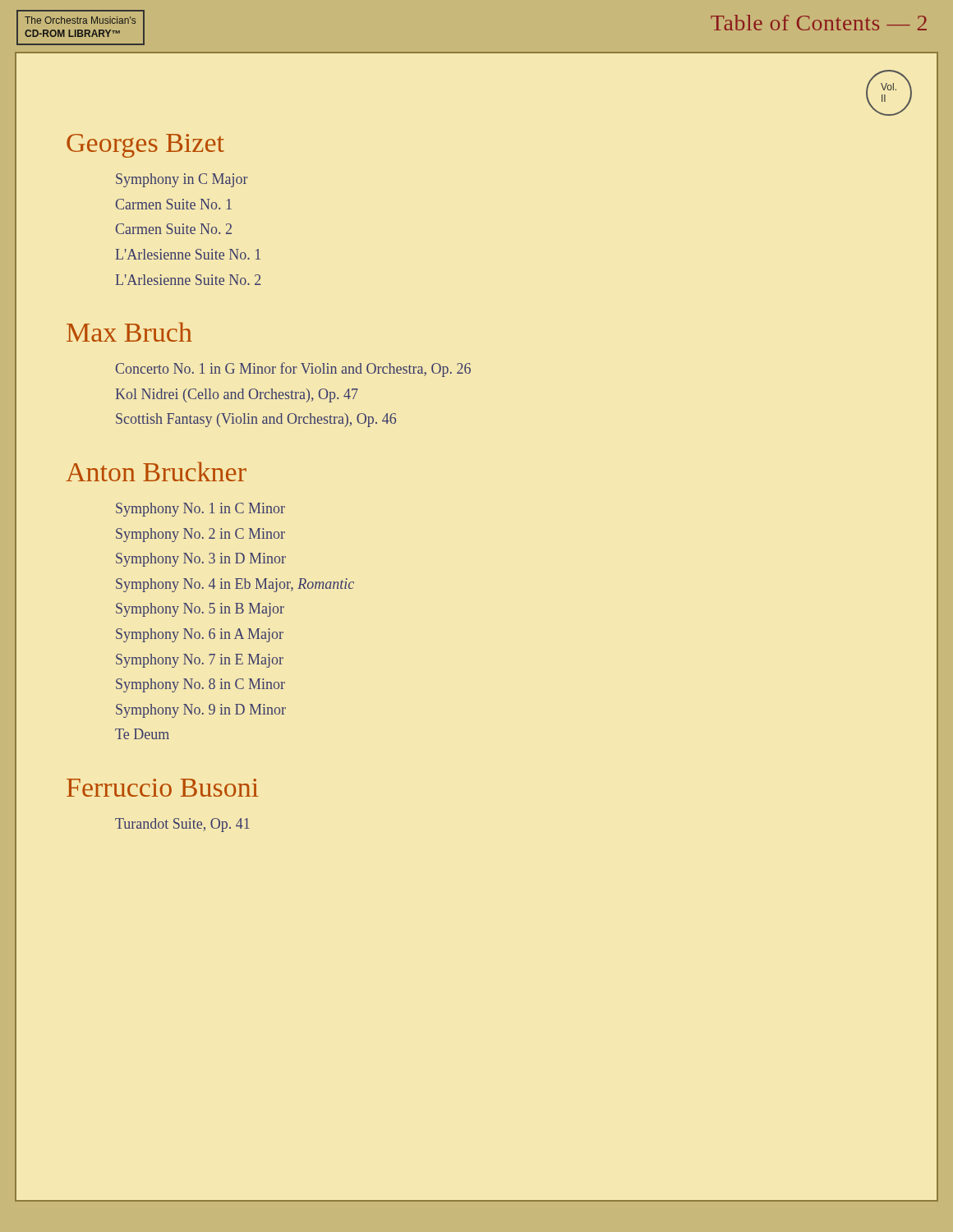This screenshot has width=953, height=1232.
Task: Locate the element starting "Symphony No. 9 in D Minor"
Action: (200, 709)
